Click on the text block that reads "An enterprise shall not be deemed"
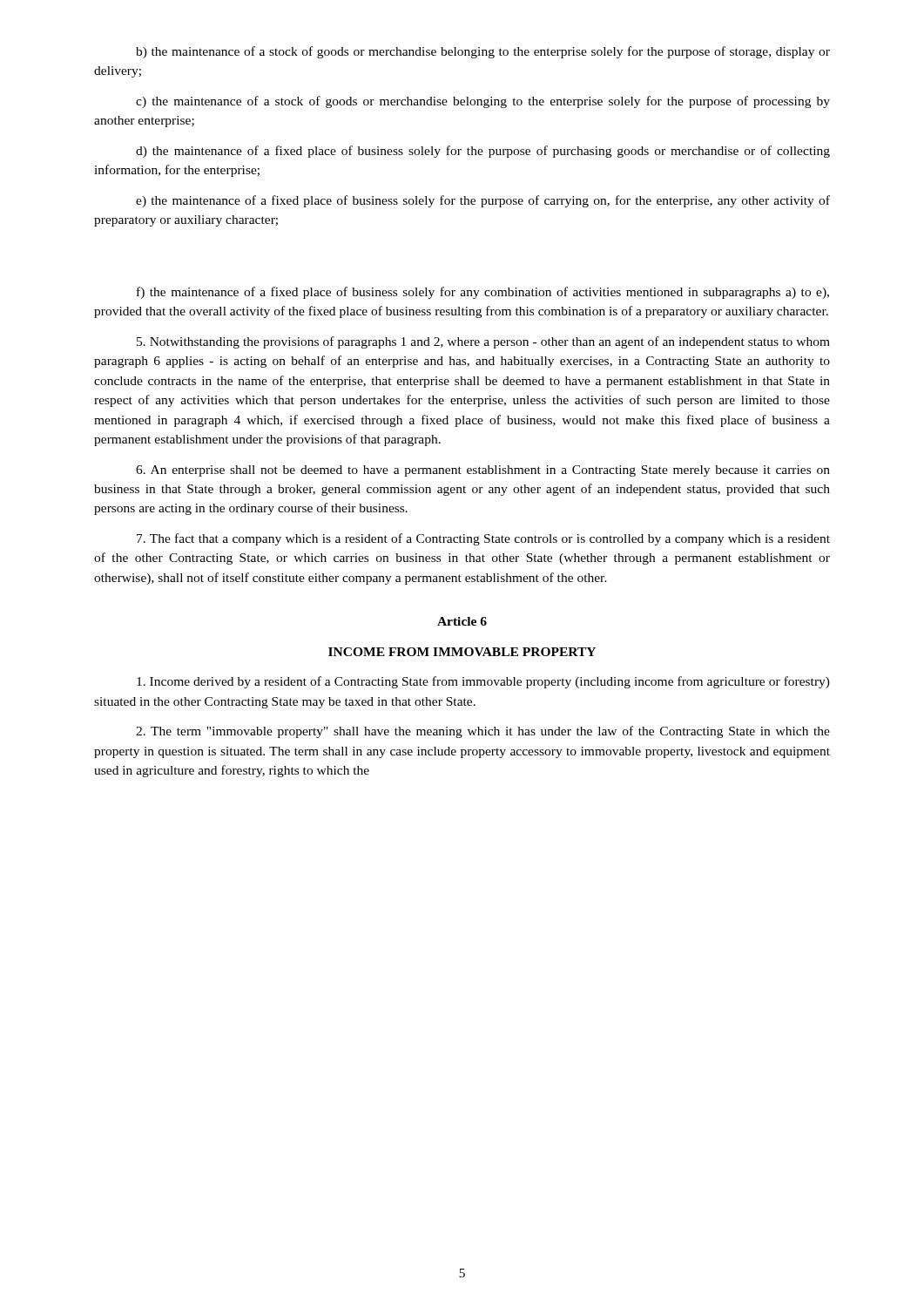 [462, 488]
